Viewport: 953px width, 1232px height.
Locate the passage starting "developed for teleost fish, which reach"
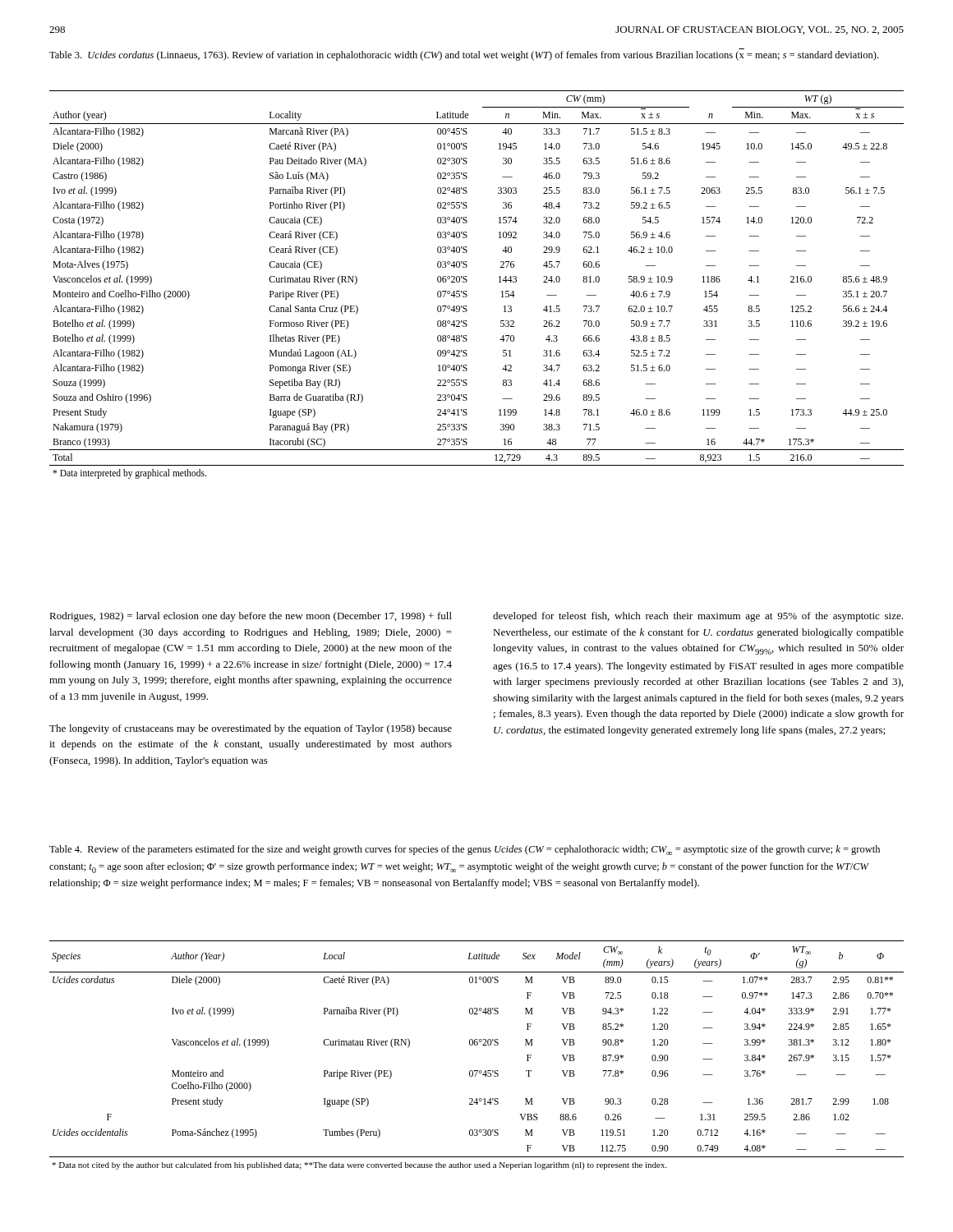pyautogui.click(x=698, y=673)
